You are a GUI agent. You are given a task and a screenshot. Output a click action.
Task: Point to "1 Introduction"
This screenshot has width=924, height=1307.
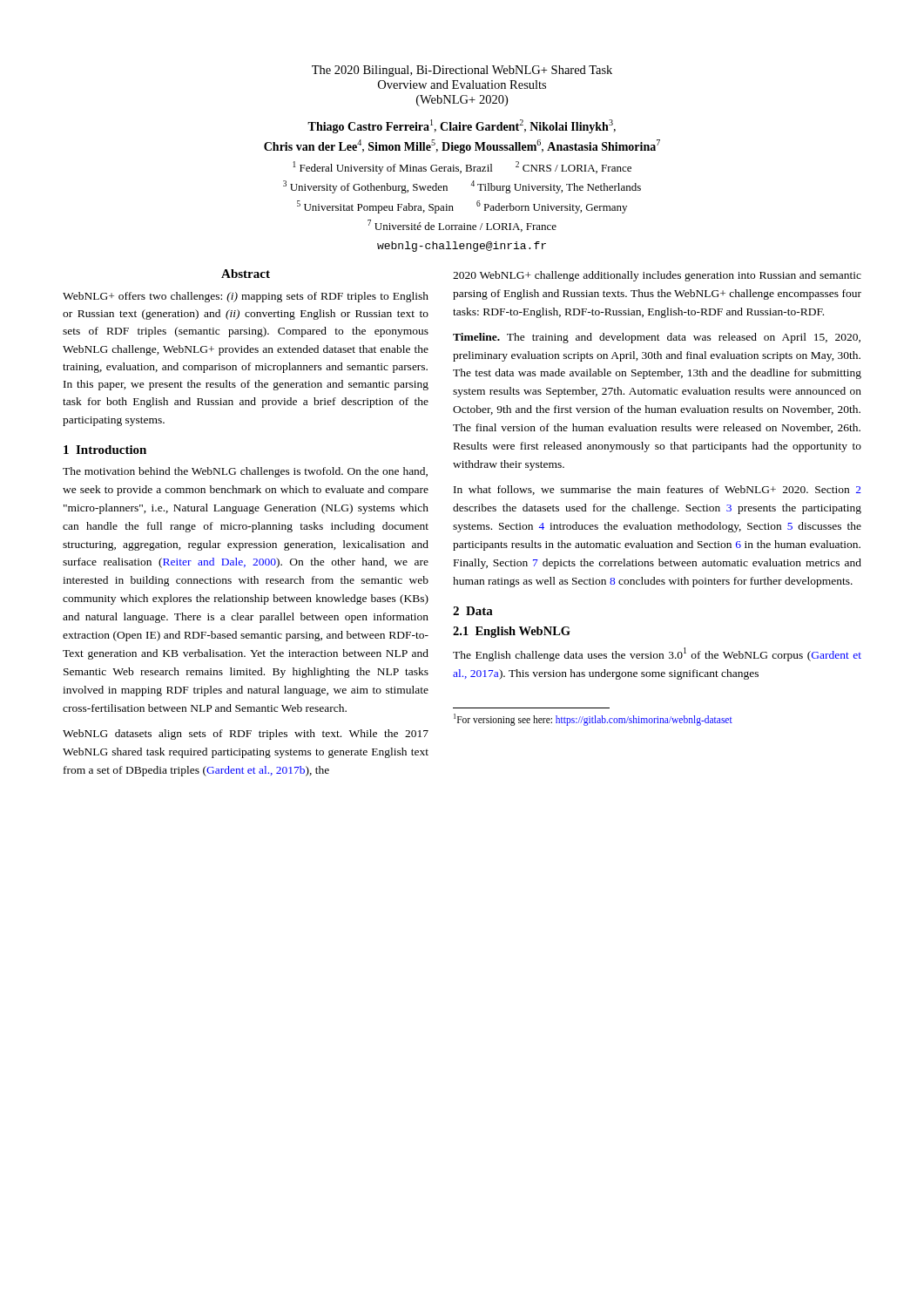[105, 449]
